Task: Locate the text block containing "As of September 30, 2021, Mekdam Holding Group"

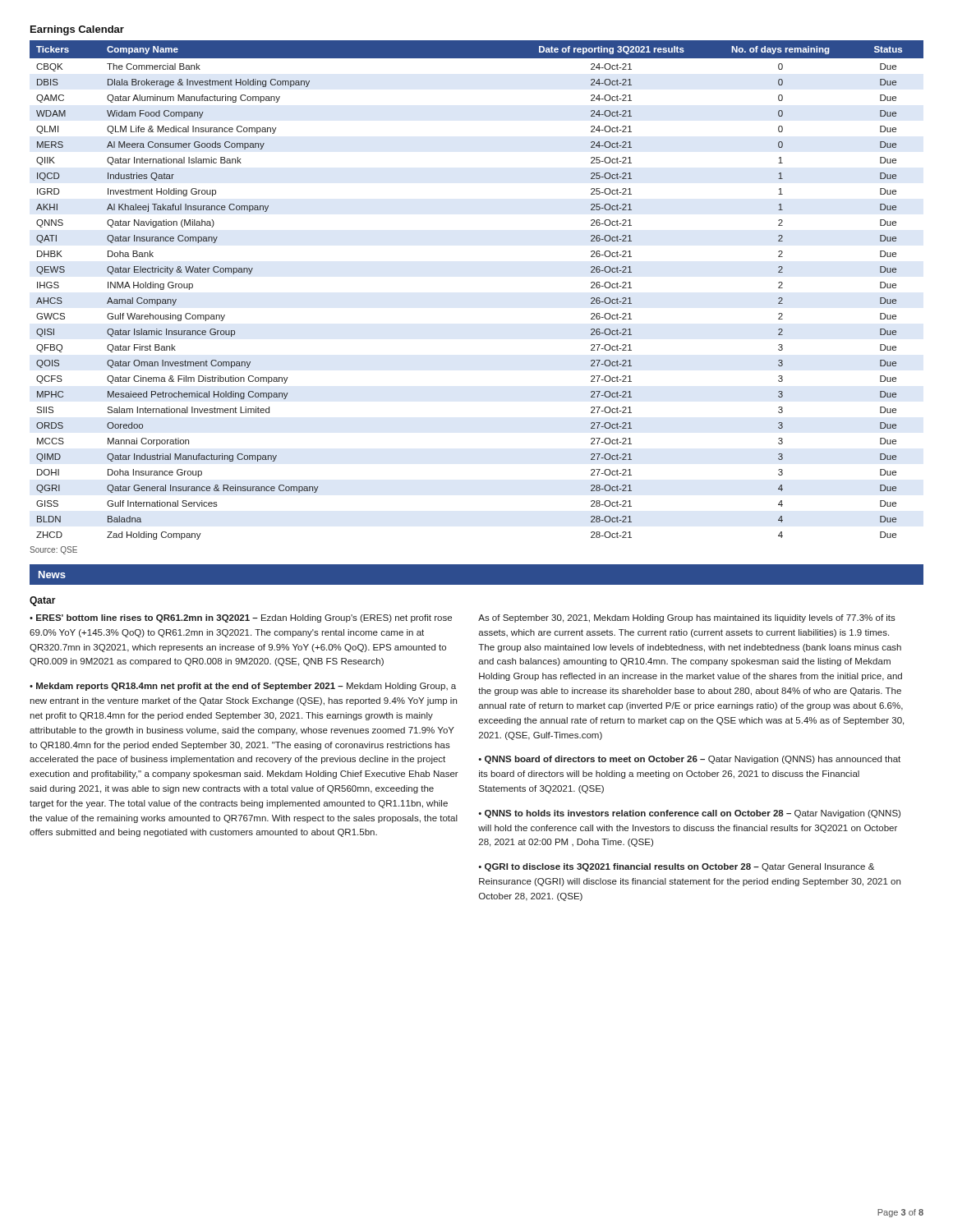Action: point(693,677)
